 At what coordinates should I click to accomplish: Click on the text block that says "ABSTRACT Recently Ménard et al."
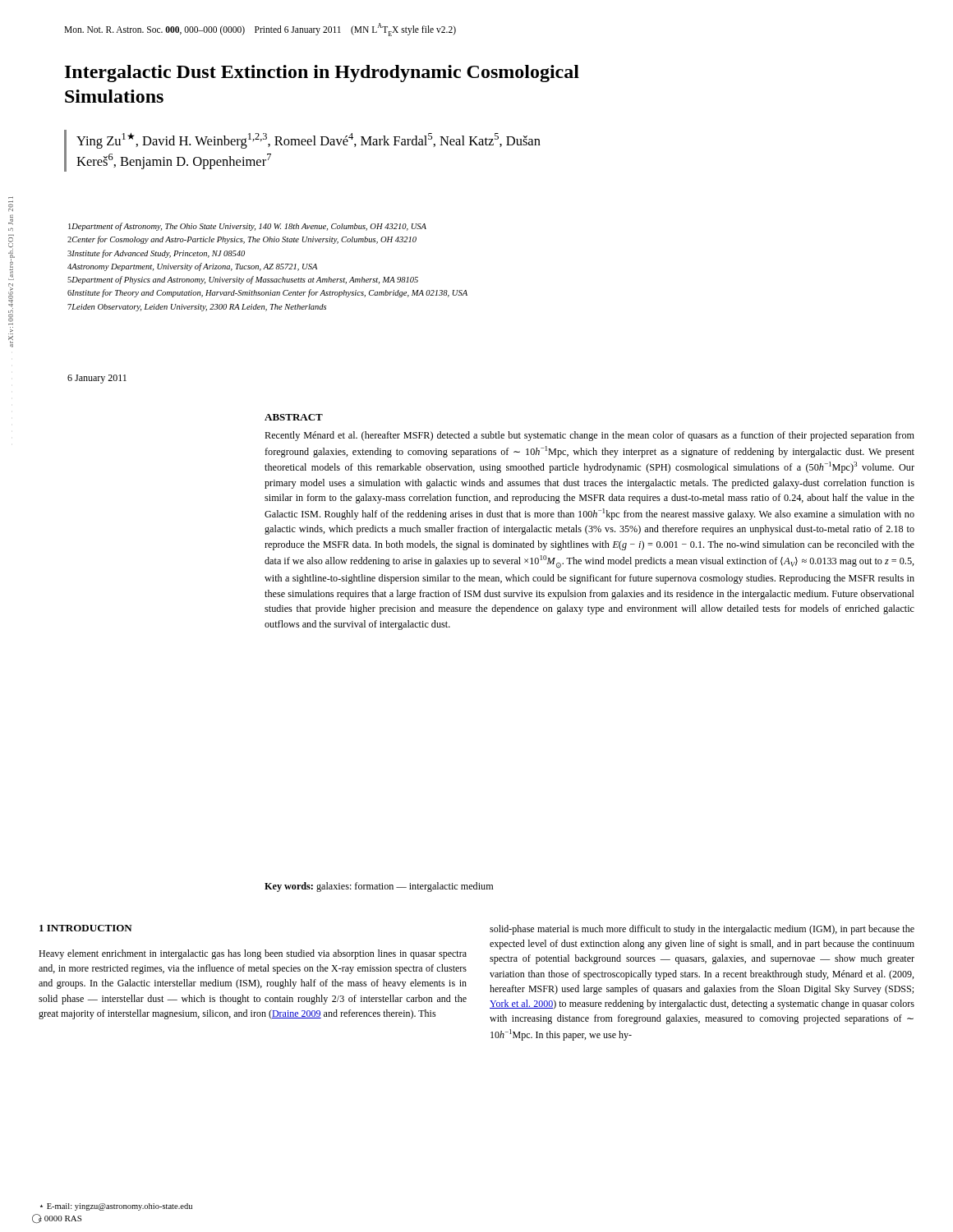point(589,521)
